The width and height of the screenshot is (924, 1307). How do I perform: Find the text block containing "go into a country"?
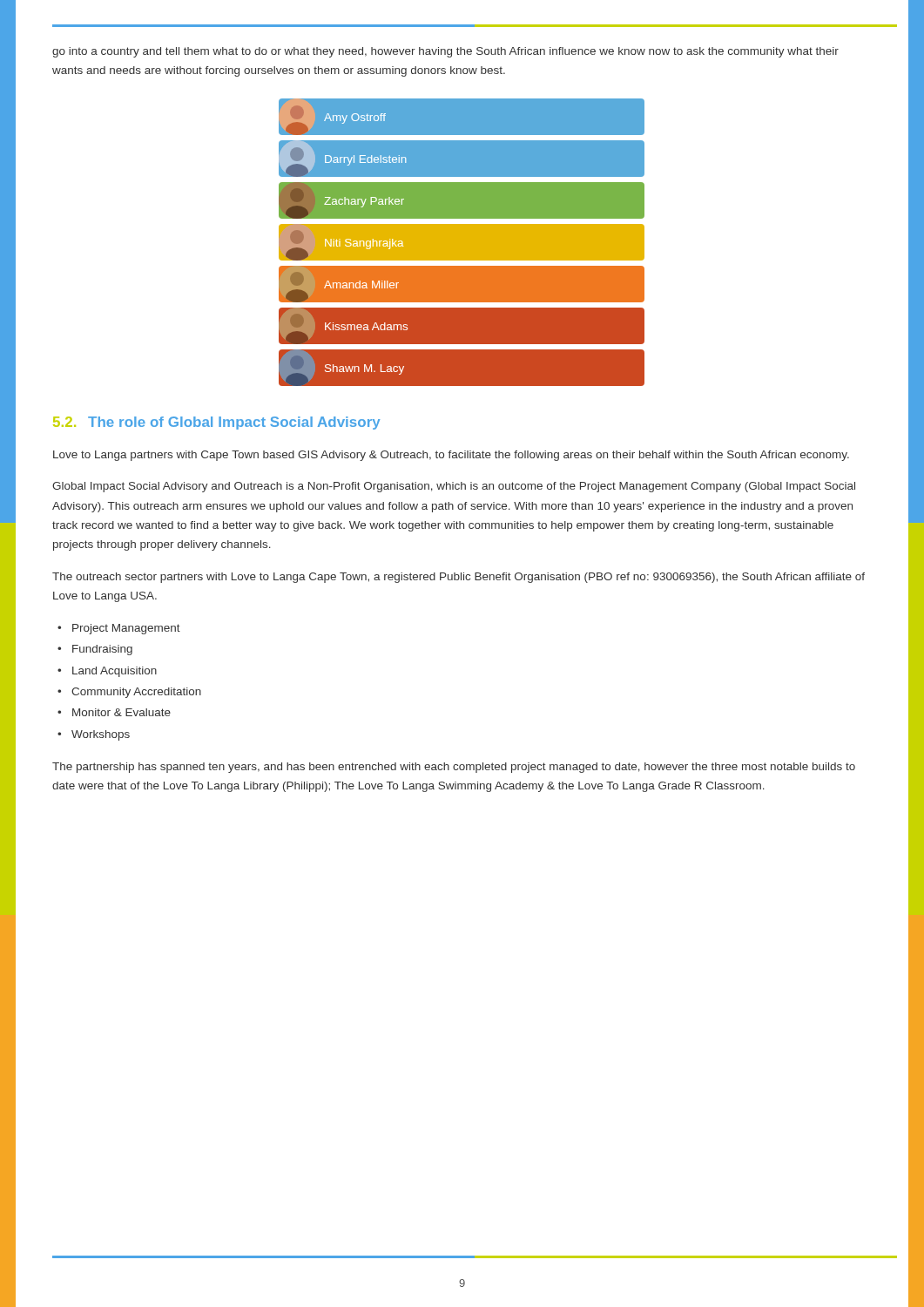[x=445, y=60]
